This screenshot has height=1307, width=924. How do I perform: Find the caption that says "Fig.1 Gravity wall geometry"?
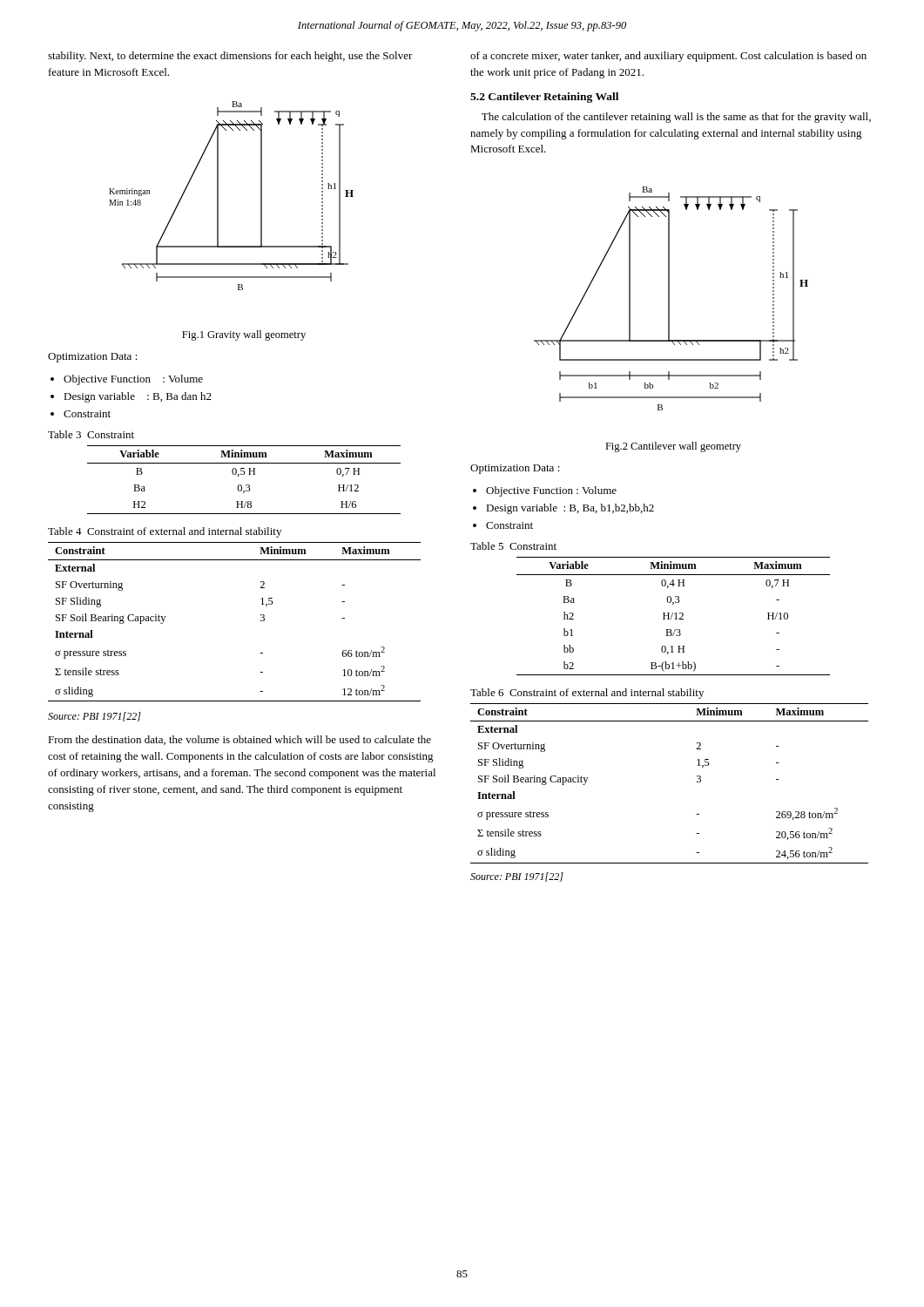click(244, 334)
